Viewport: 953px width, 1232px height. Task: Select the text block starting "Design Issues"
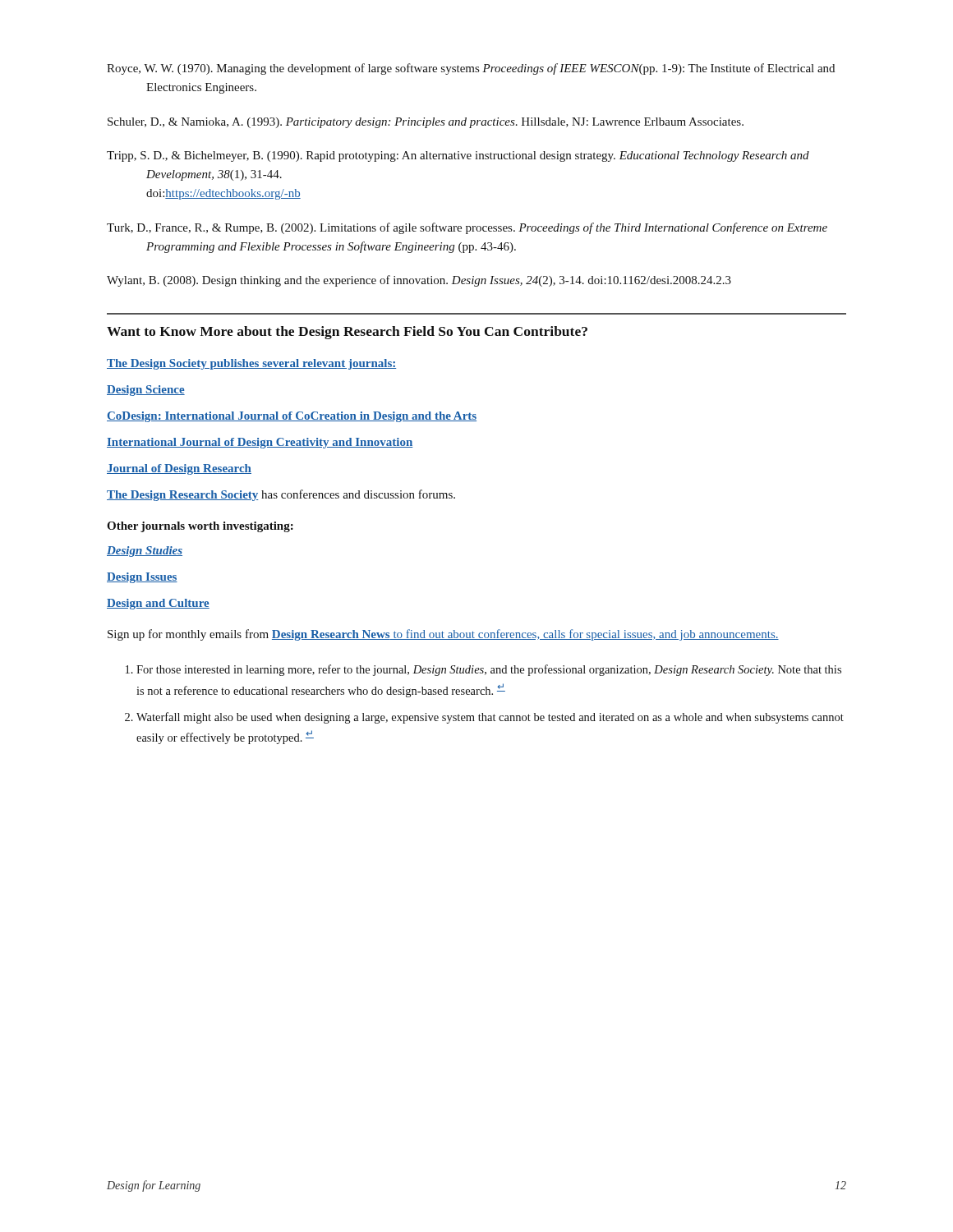coord(142,577)
